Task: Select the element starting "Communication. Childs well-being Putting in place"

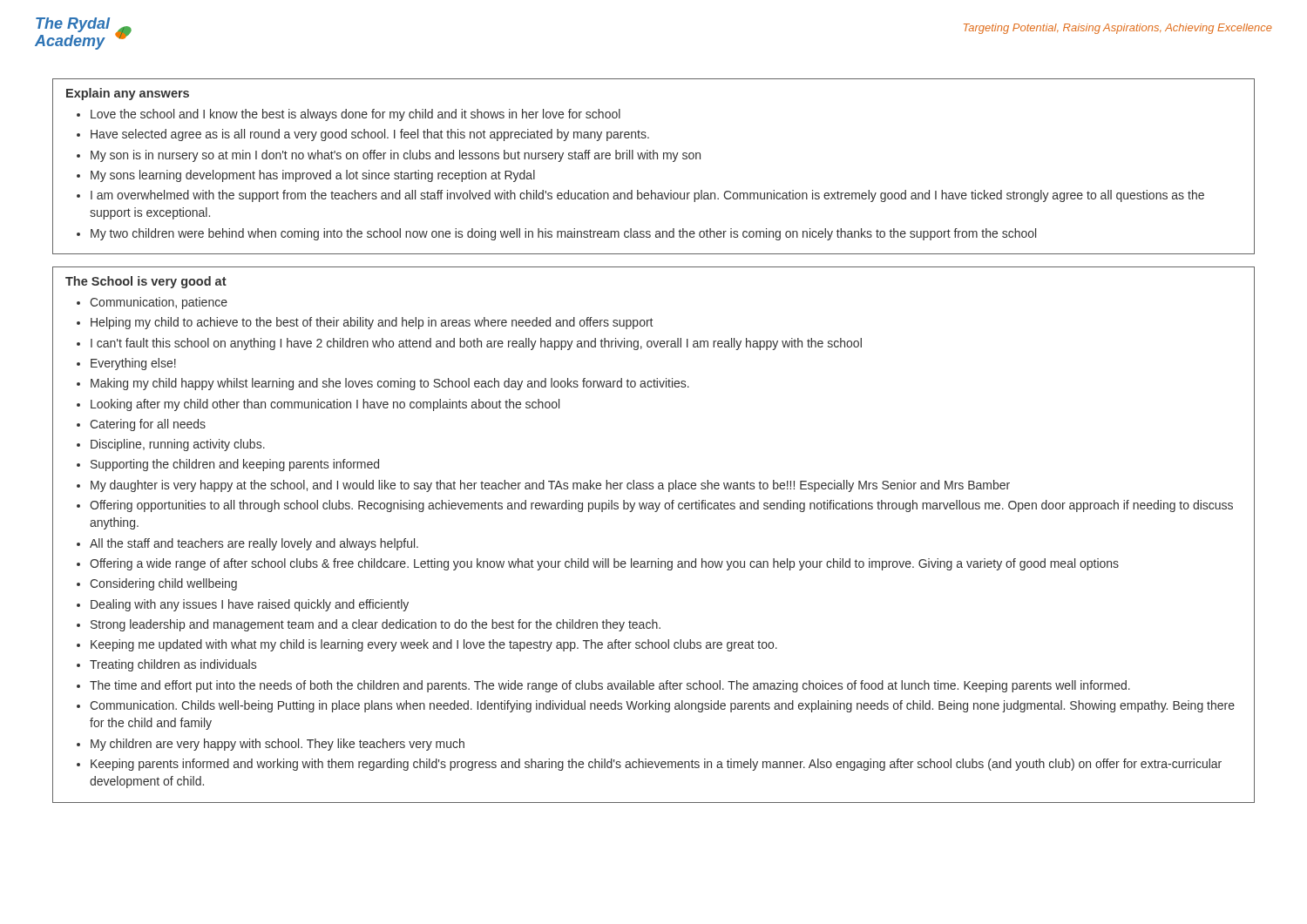Action: pyautogui.click(x=662, y=714)
